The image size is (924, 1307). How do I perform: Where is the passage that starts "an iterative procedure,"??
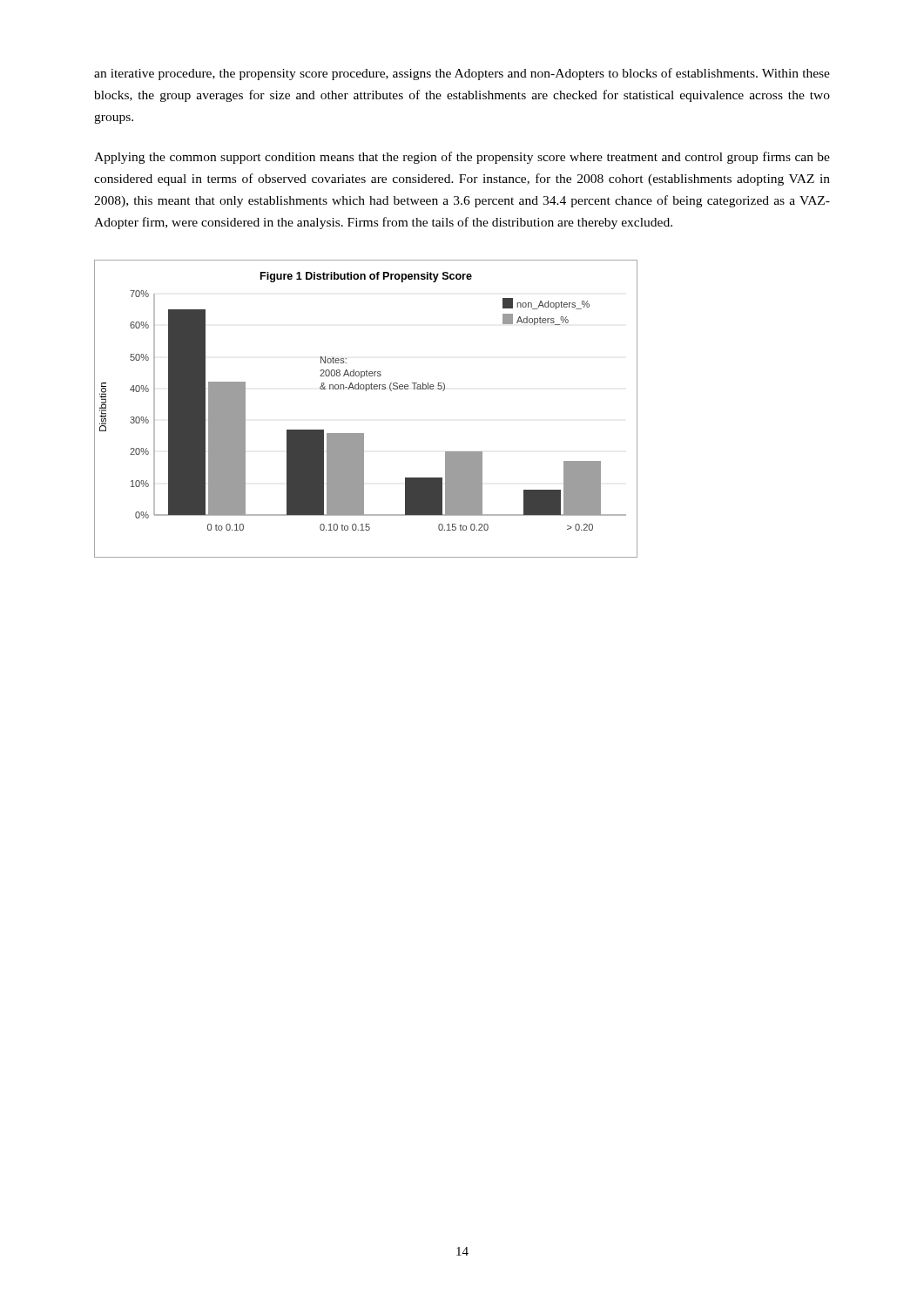(x=462, y=94)
